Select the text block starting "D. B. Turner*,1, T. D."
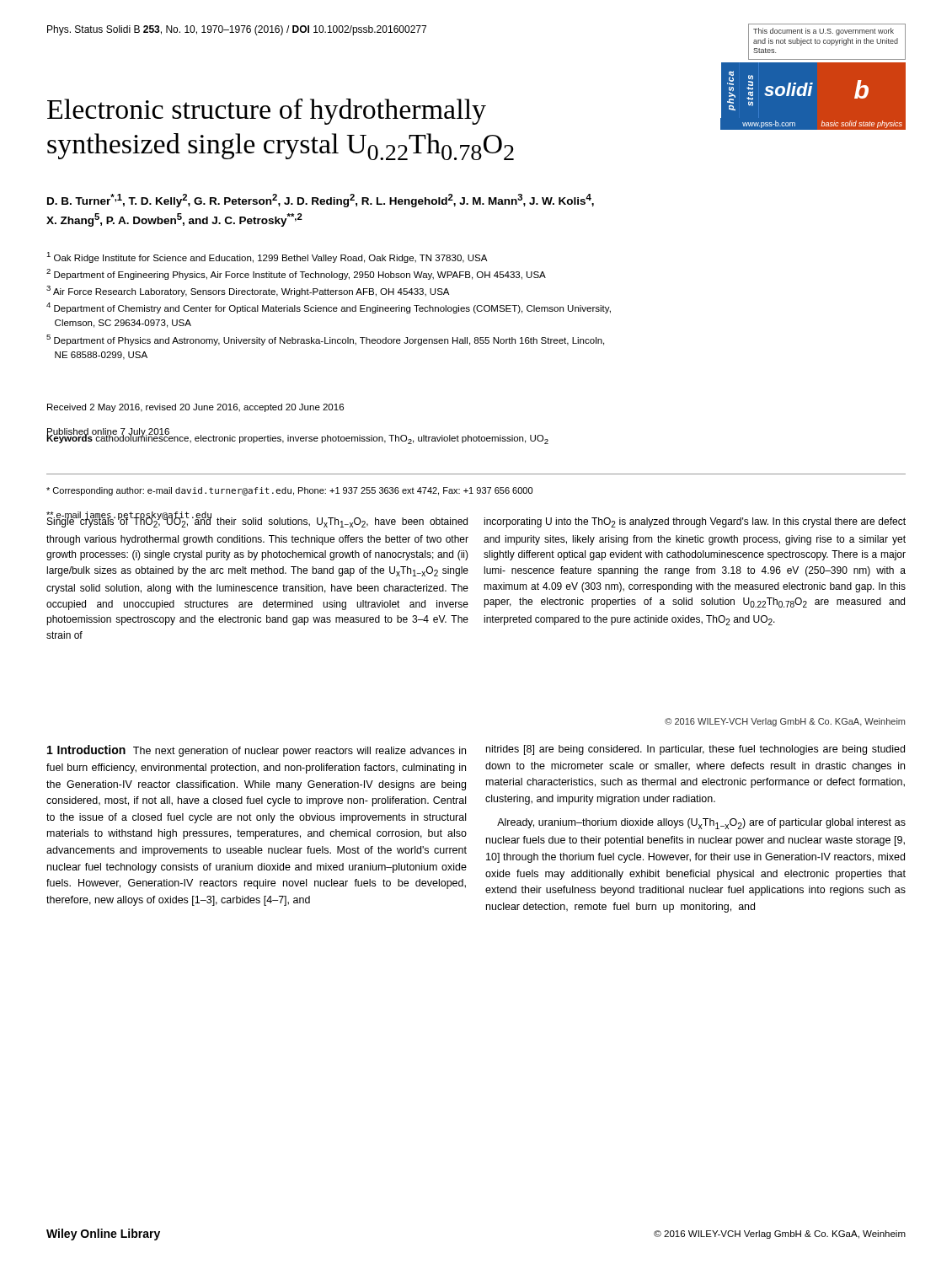 [x=320, y=209]
